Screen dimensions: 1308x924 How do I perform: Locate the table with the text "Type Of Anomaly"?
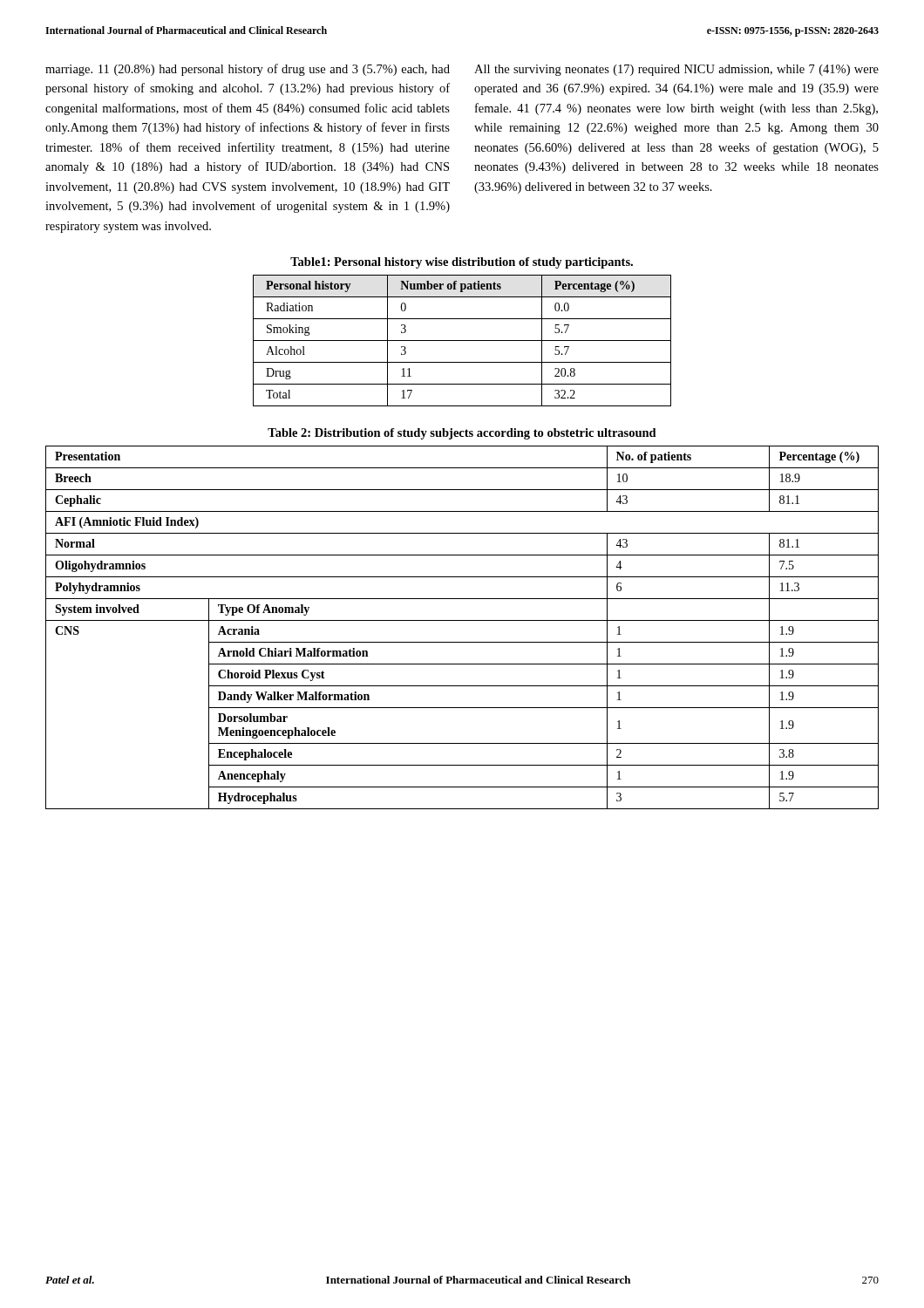(x=462, y=628)
